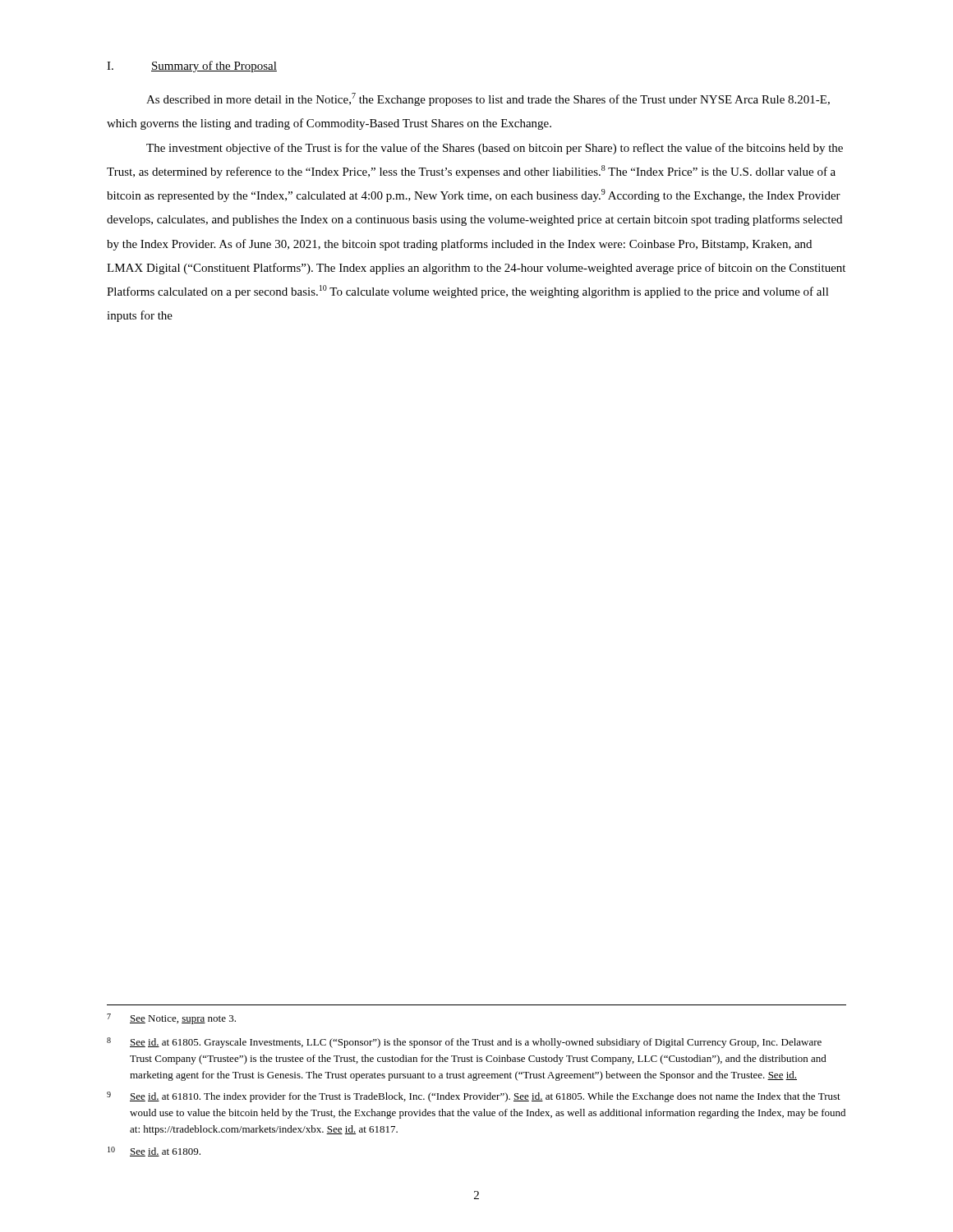Point to "I. Summary of the Proposal"
The height and width of the screenshot is (1232, 953).
[192, 66]
